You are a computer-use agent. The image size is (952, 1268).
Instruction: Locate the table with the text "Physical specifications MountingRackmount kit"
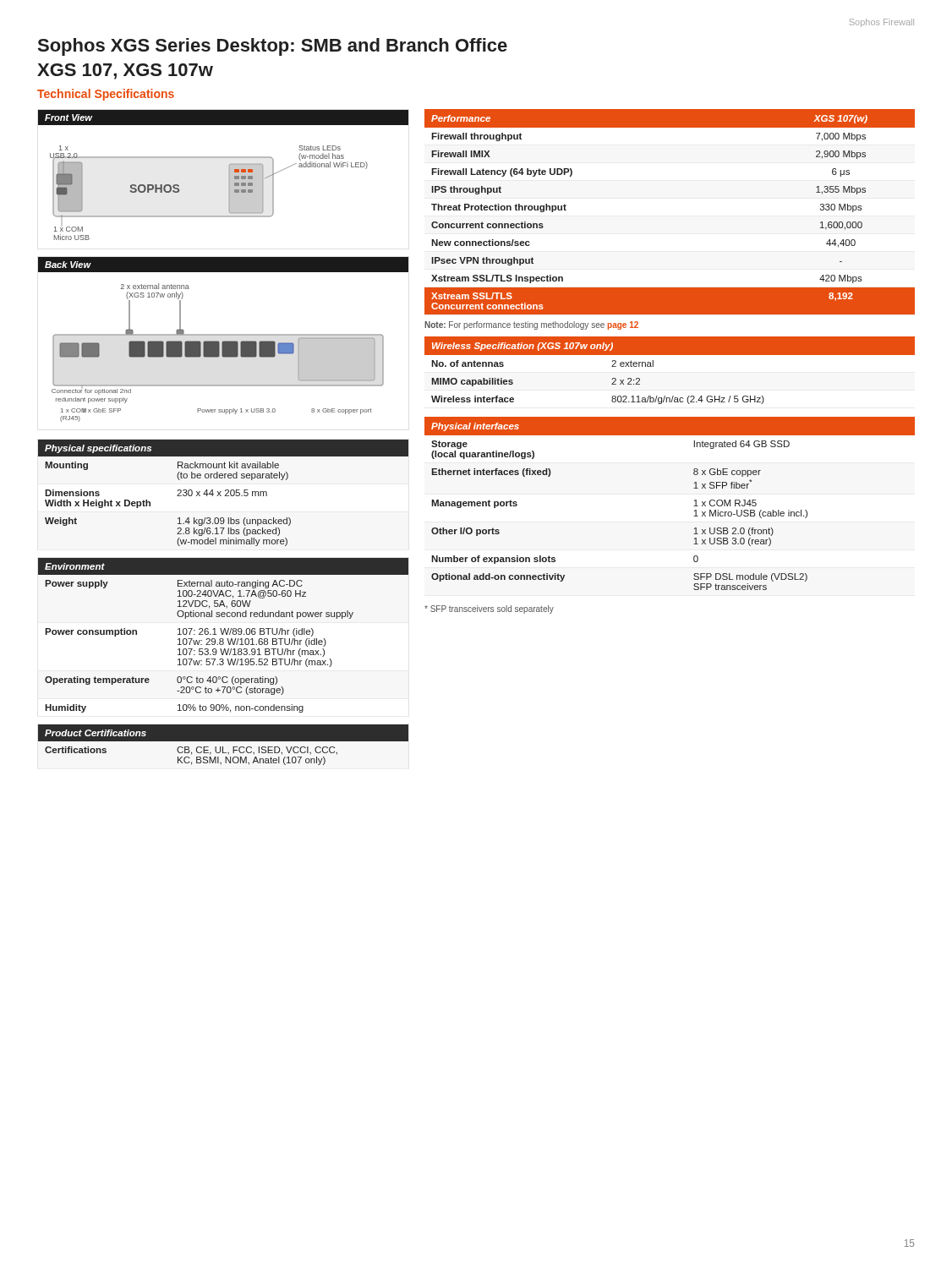(223, 495)
